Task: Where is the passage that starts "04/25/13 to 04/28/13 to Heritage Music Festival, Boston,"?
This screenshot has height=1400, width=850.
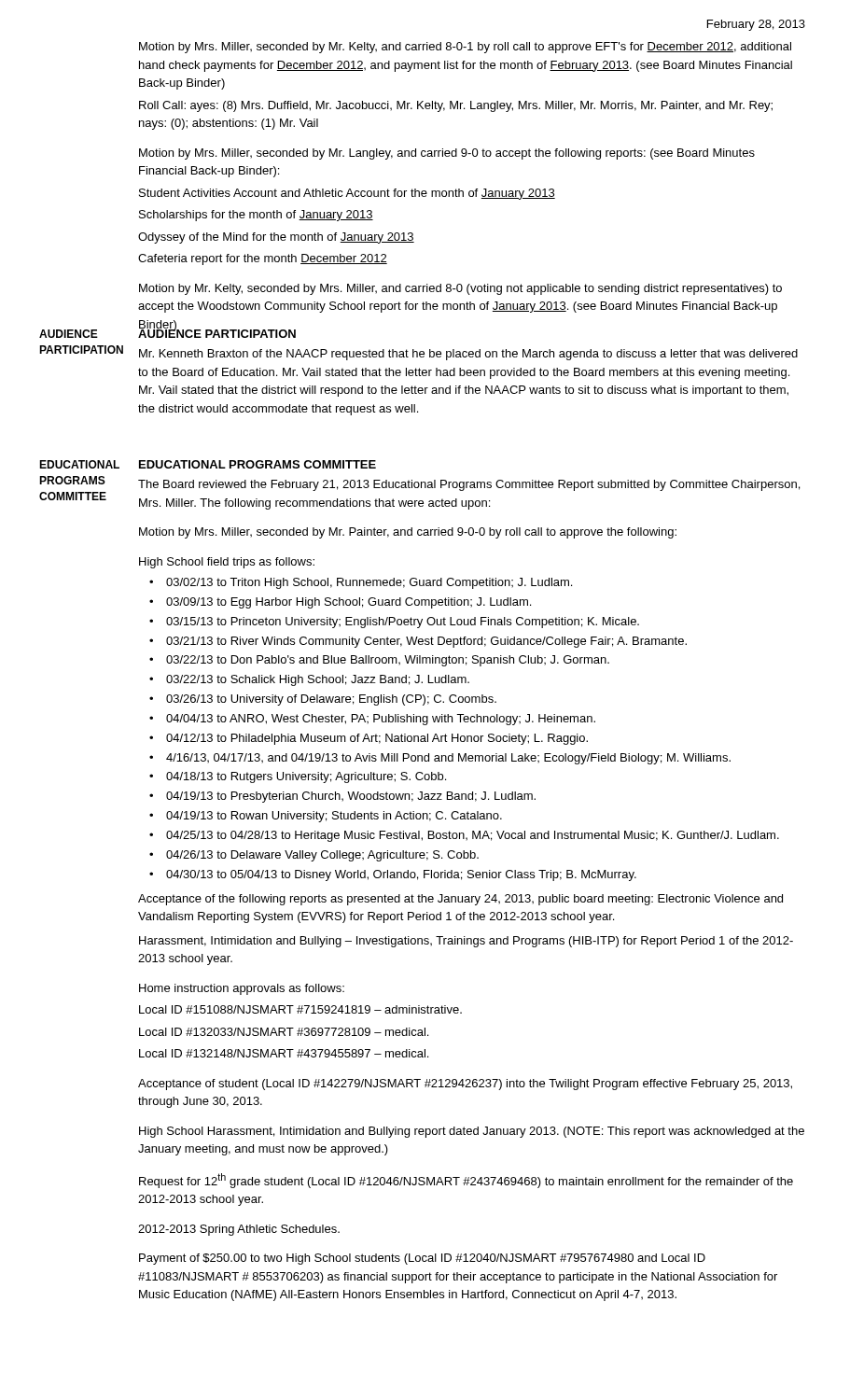Action: coord(473,835)
